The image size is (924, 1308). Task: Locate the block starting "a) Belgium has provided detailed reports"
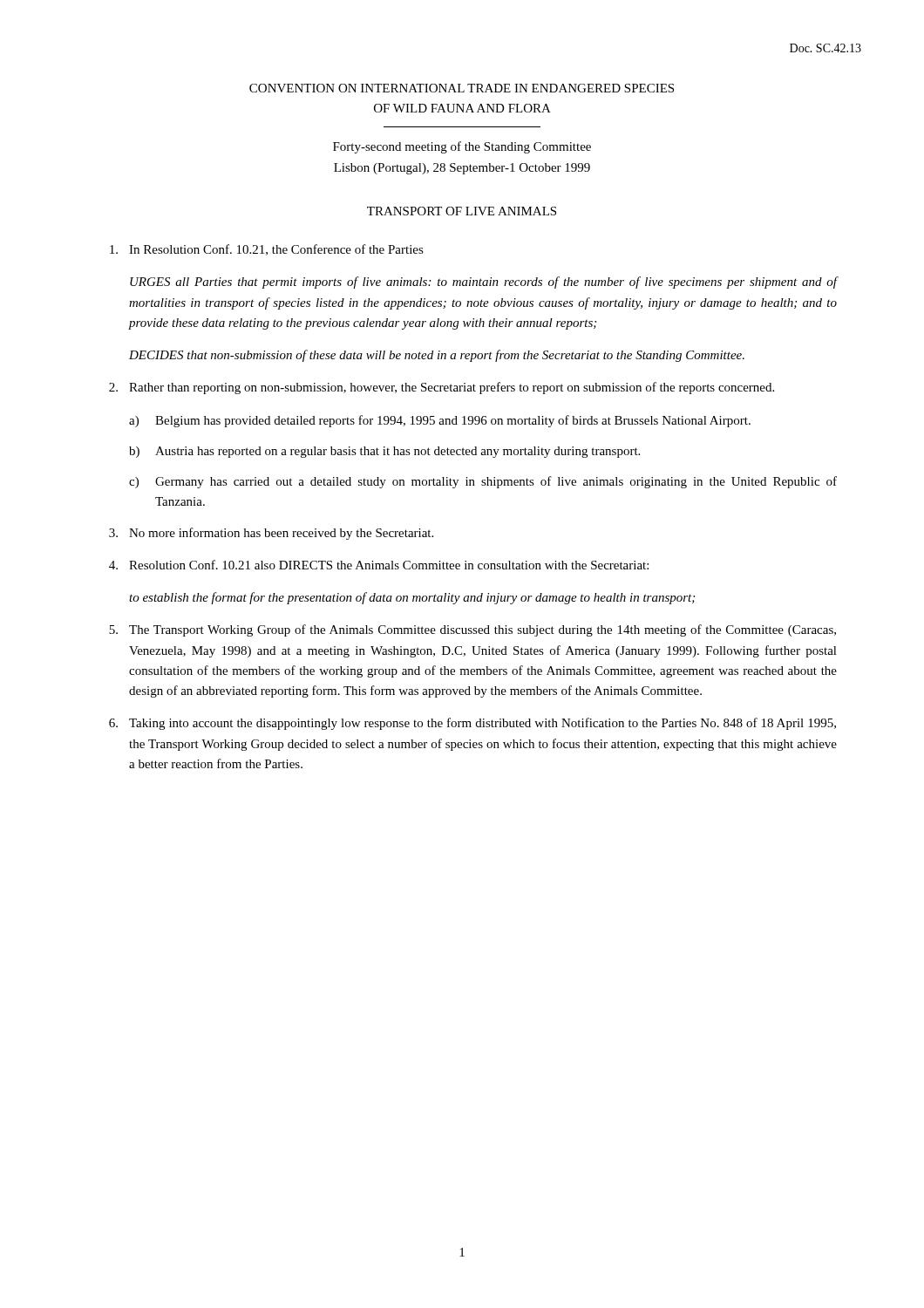483,420
